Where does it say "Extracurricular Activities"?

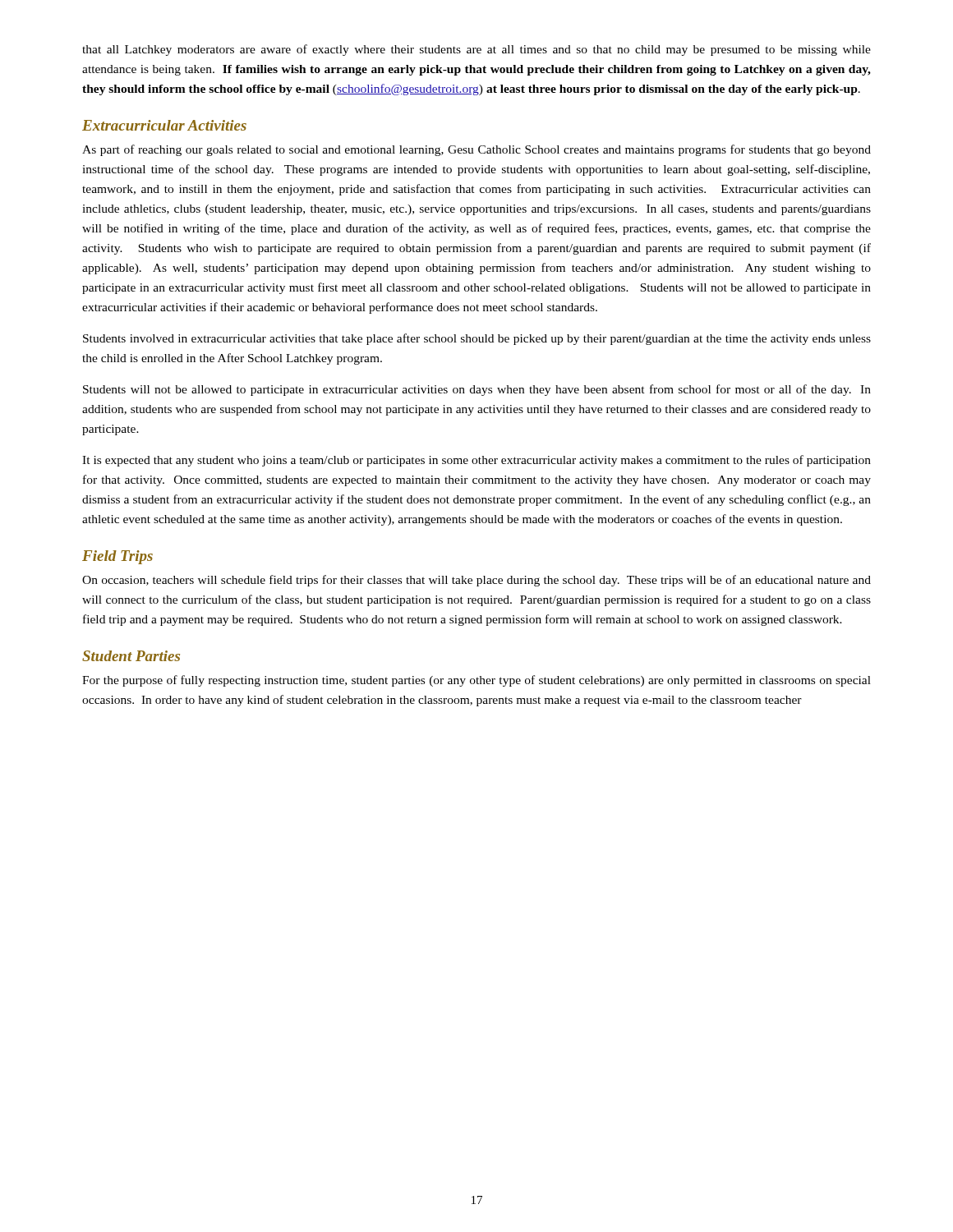pyautogui.click(x=164, y=125)
